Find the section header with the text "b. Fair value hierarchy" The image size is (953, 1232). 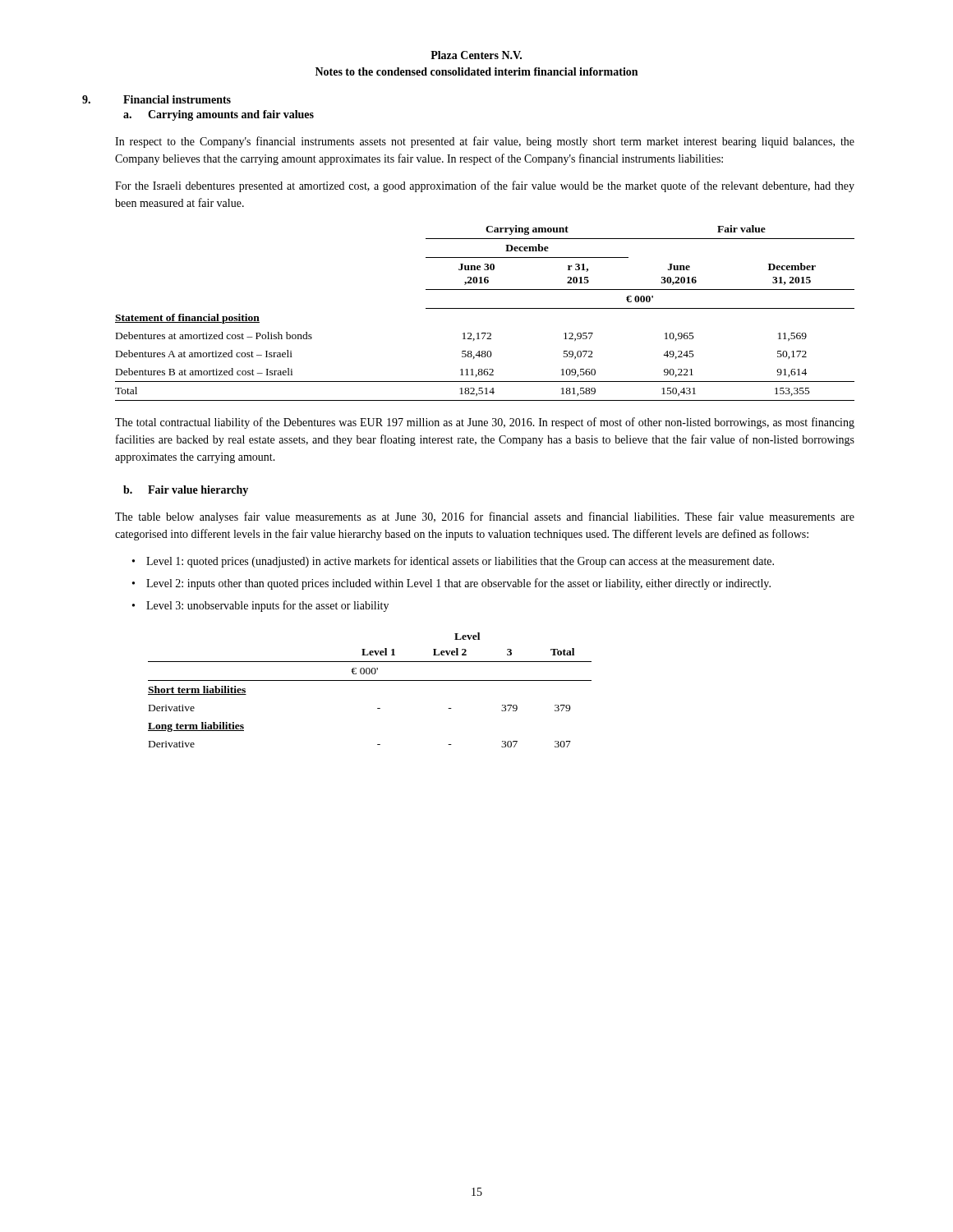point(186,490)
